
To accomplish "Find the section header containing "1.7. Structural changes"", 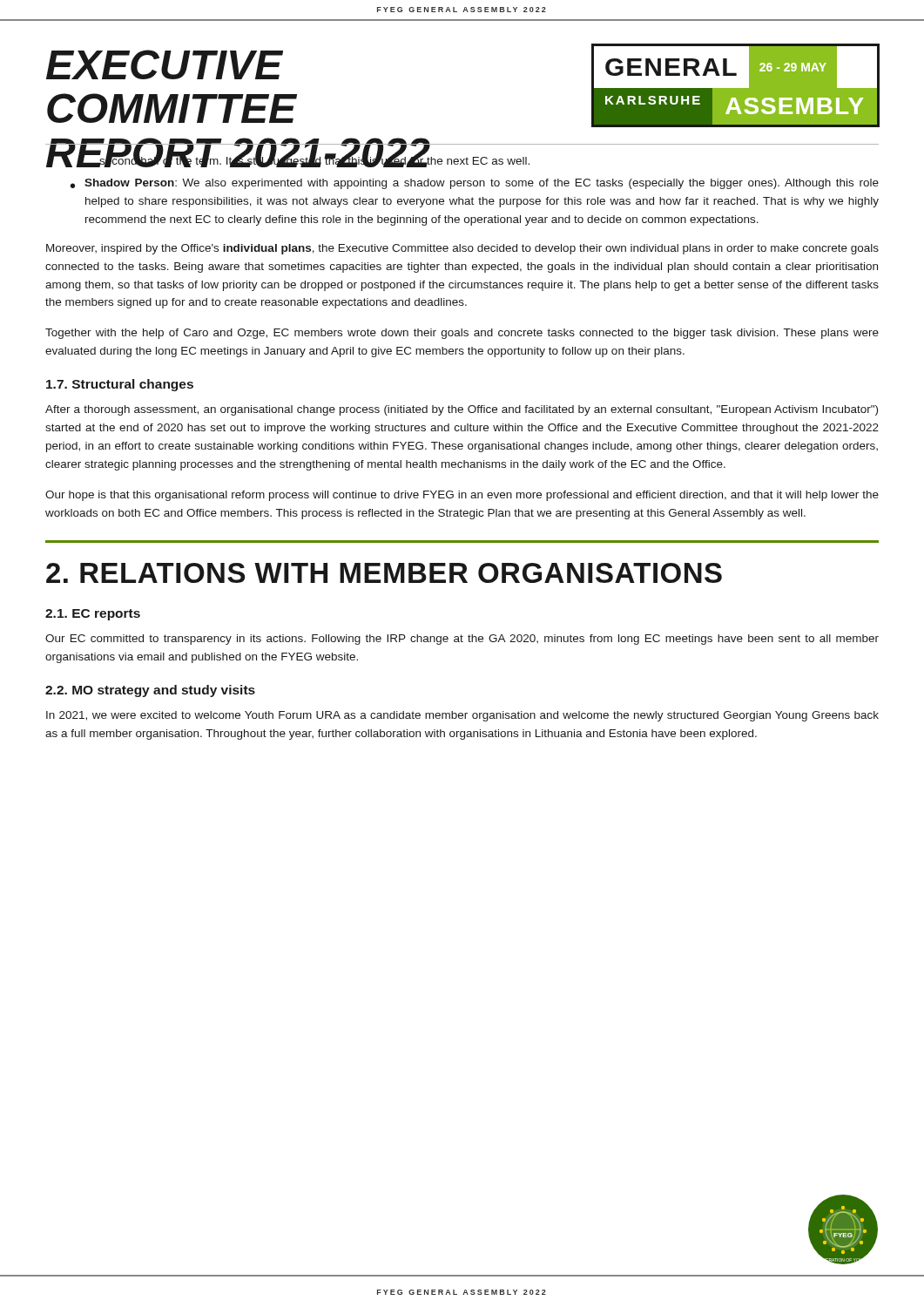I will pyautogui.click(x=120, y=384).
